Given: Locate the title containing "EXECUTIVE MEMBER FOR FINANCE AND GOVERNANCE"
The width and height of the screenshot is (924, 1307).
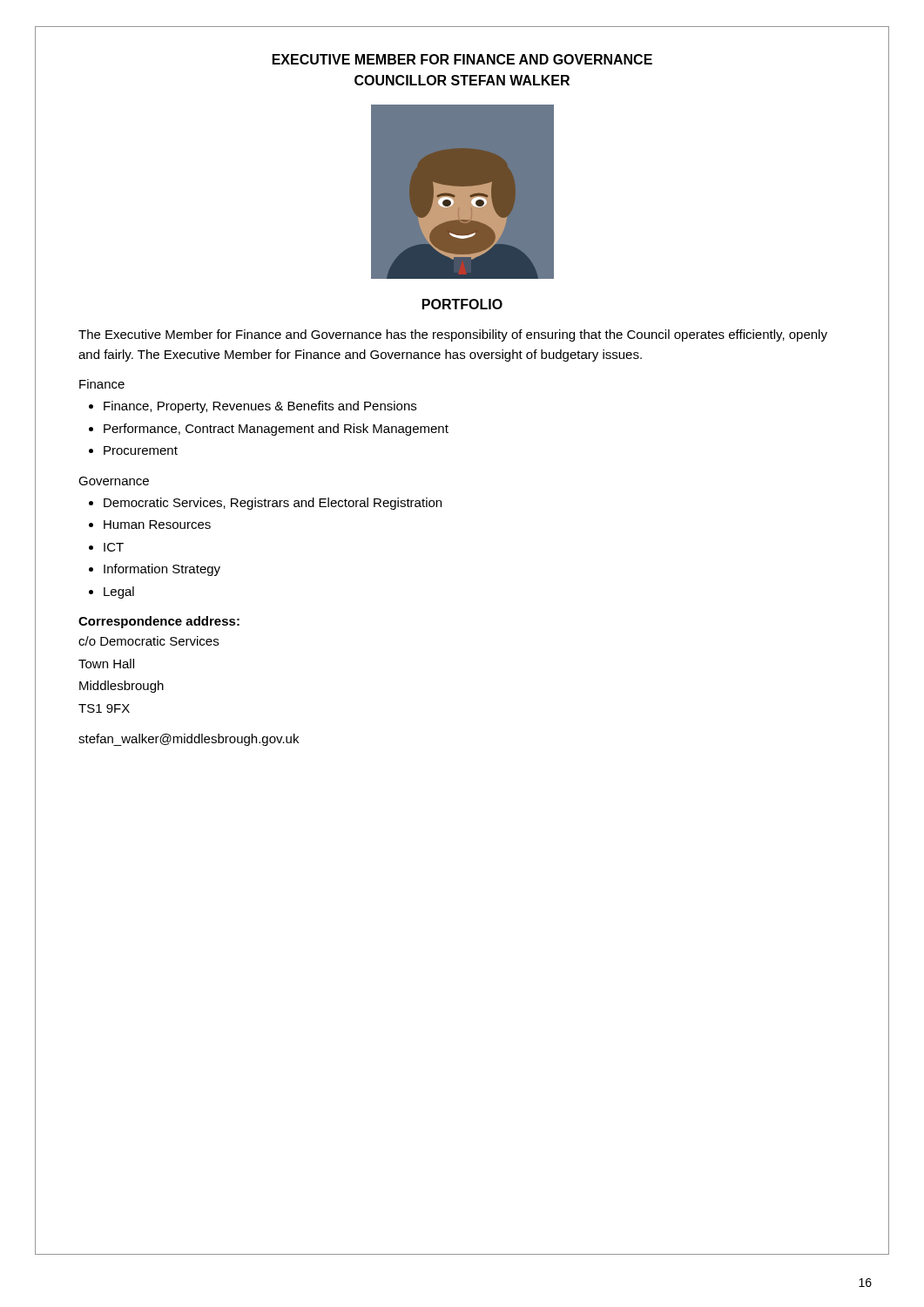Looking at the screenshot, I should [462, 60].
